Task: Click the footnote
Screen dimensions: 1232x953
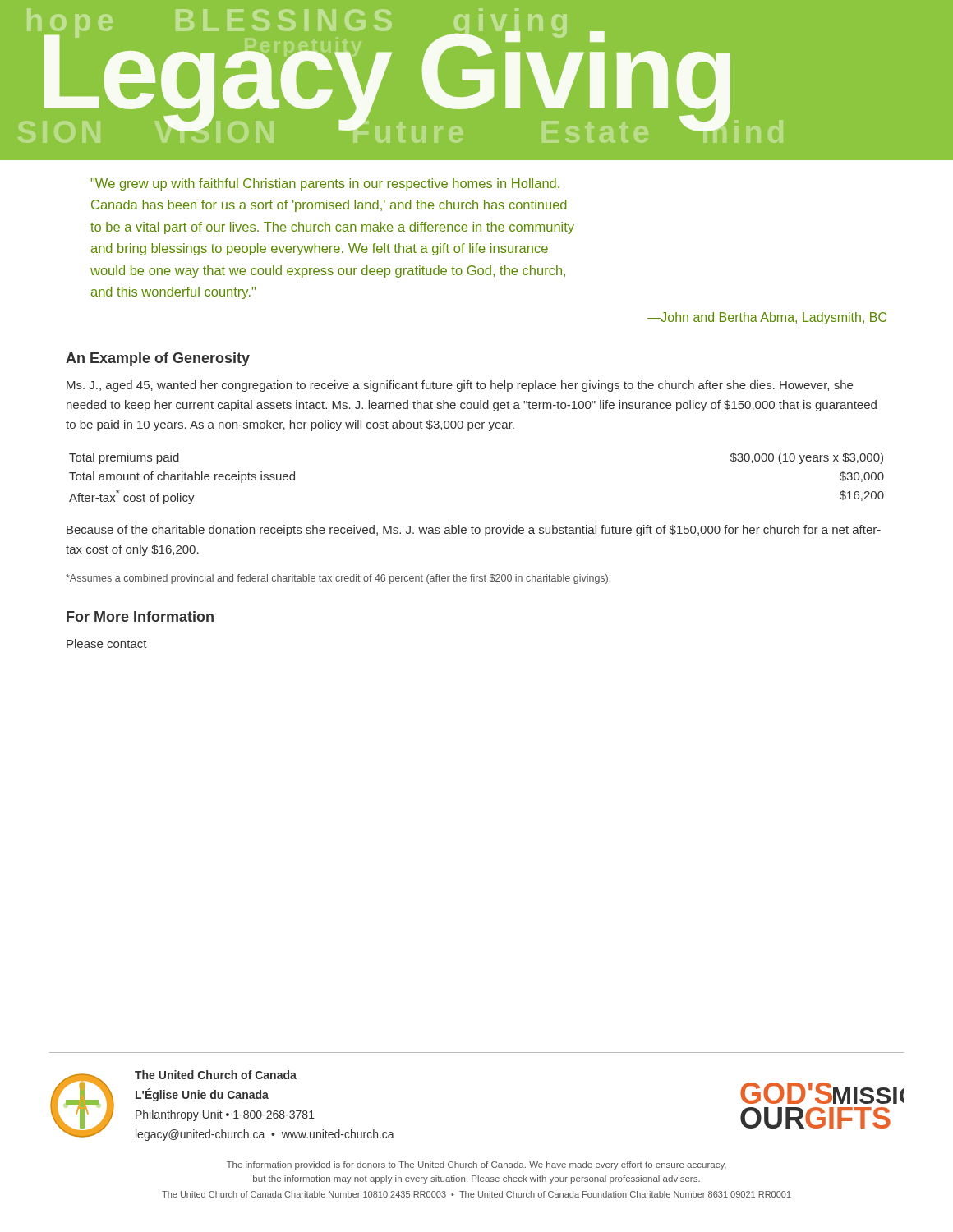Action: (339, 578)
